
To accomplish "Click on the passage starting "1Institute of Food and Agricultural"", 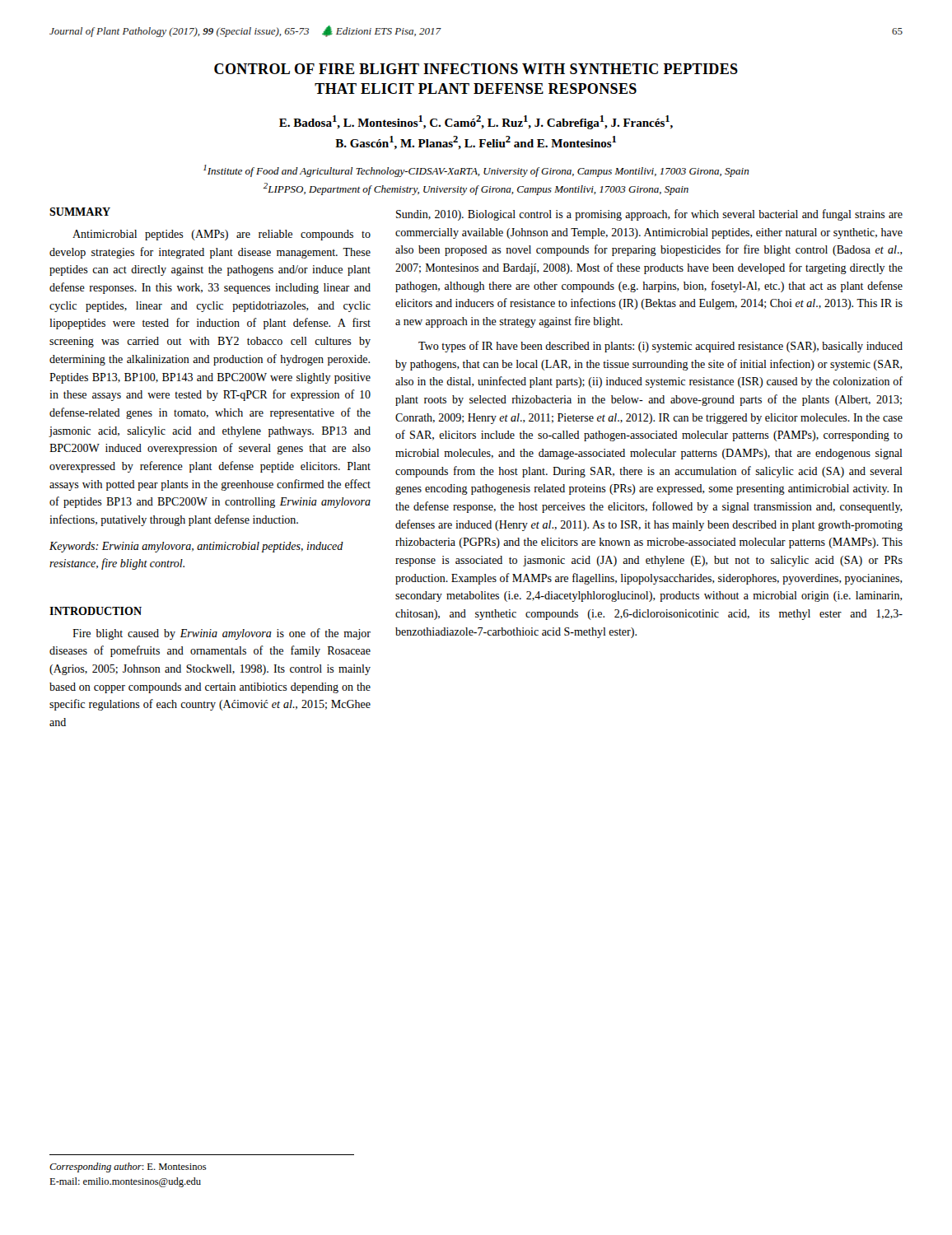I will 476,179.
